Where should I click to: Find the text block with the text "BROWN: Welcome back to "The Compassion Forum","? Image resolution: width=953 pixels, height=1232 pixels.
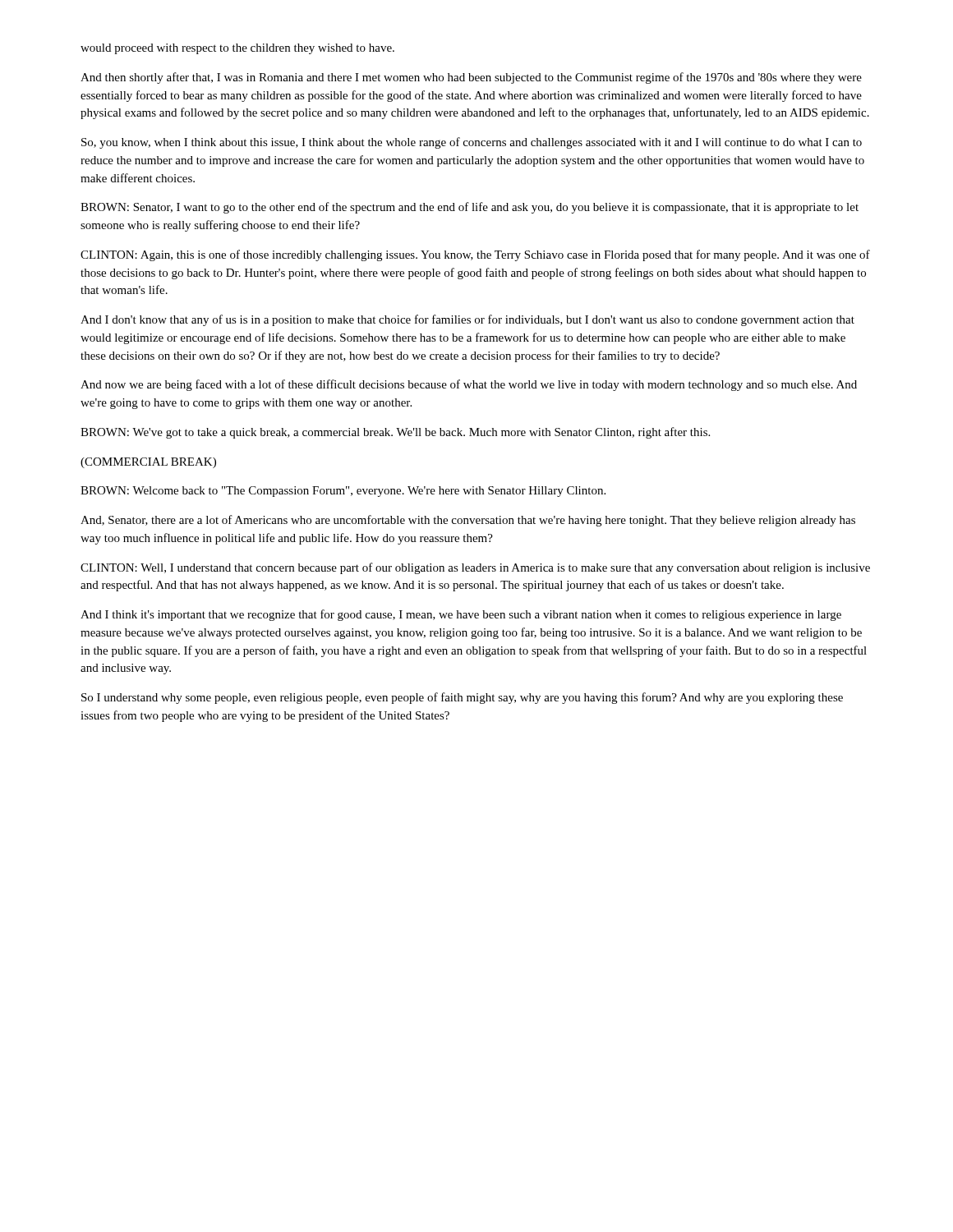pos(344,491)
